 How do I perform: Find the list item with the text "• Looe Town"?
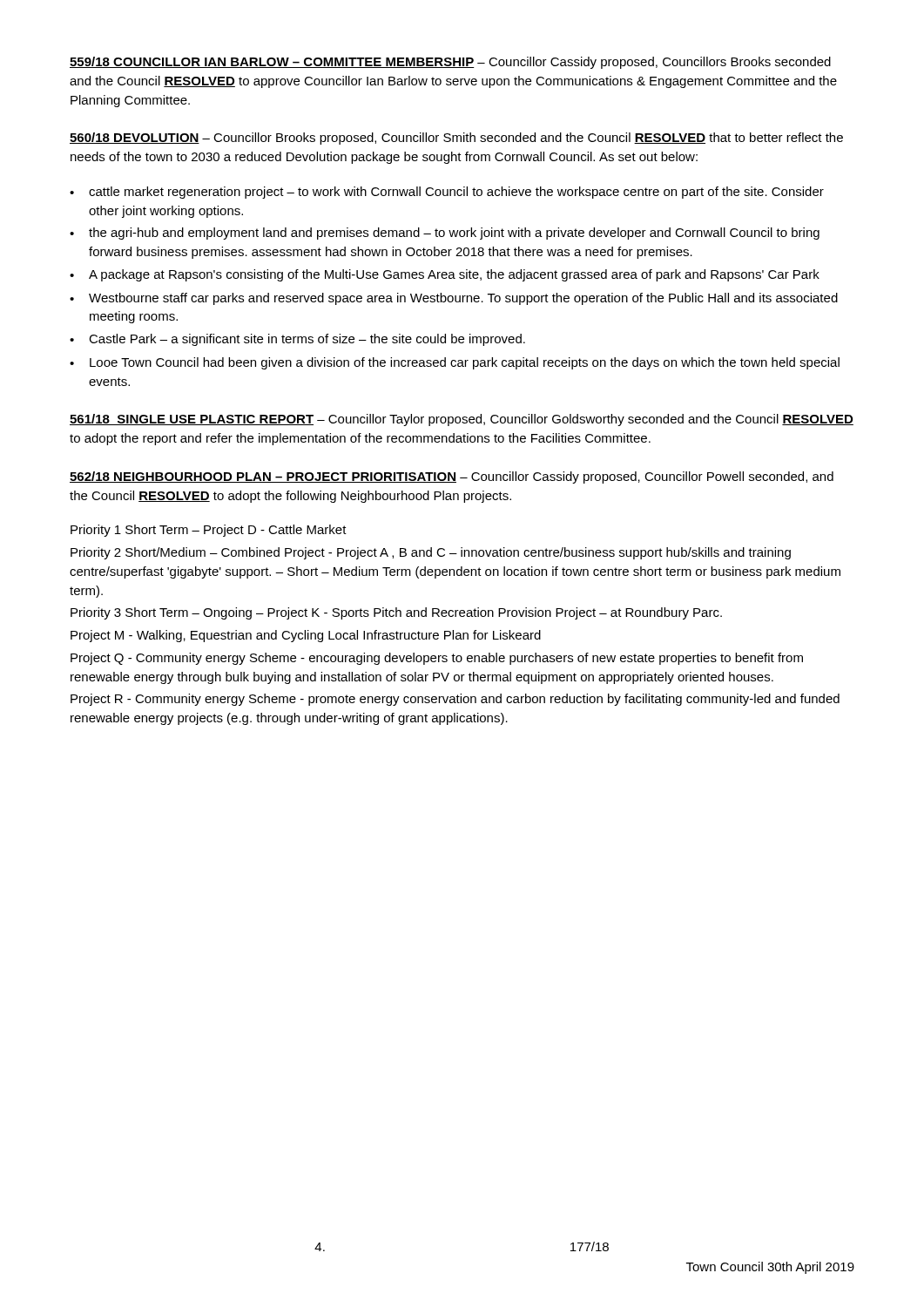462,372
